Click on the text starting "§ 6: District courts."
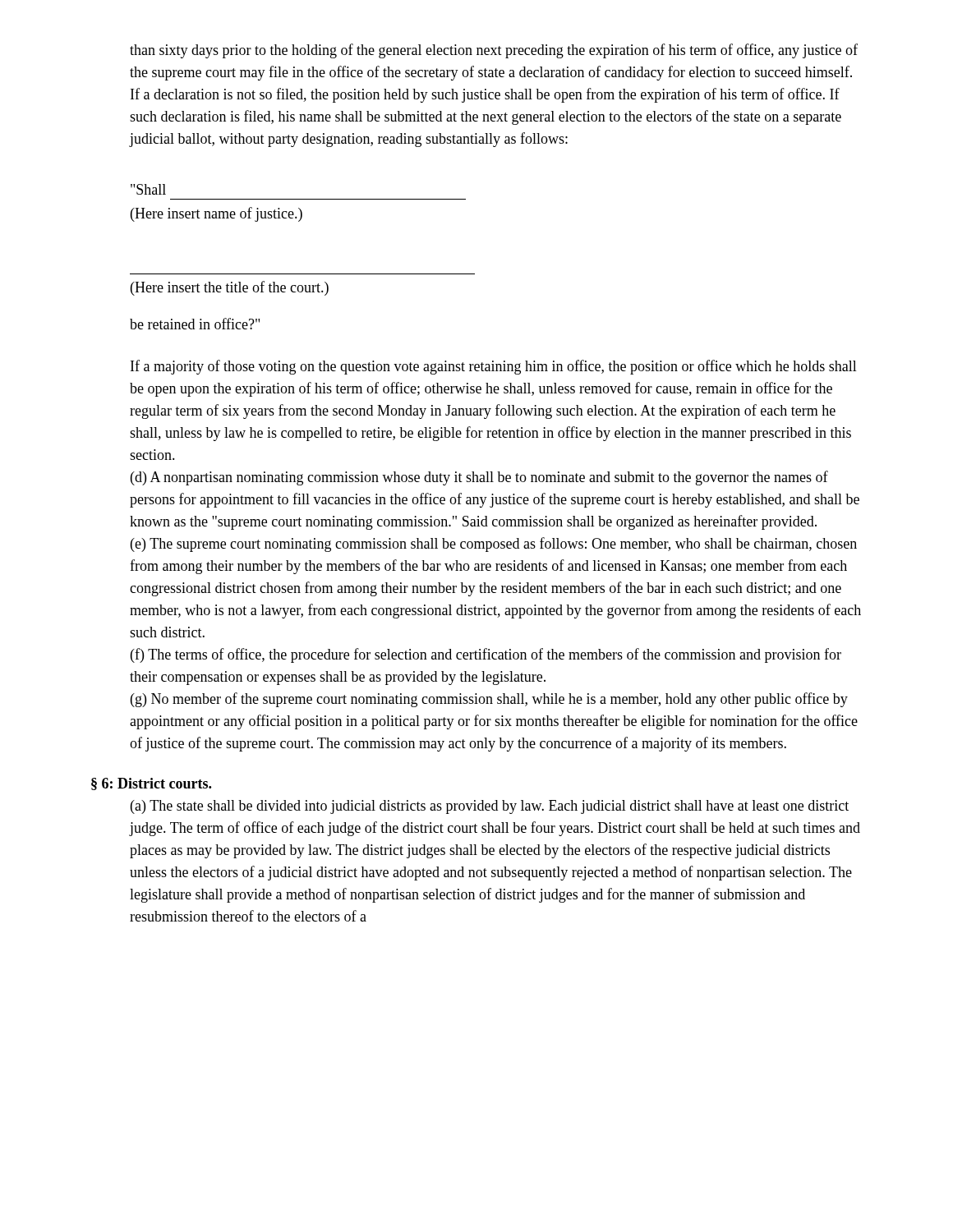Screen dimensions: 1232x953 (151, 784)
